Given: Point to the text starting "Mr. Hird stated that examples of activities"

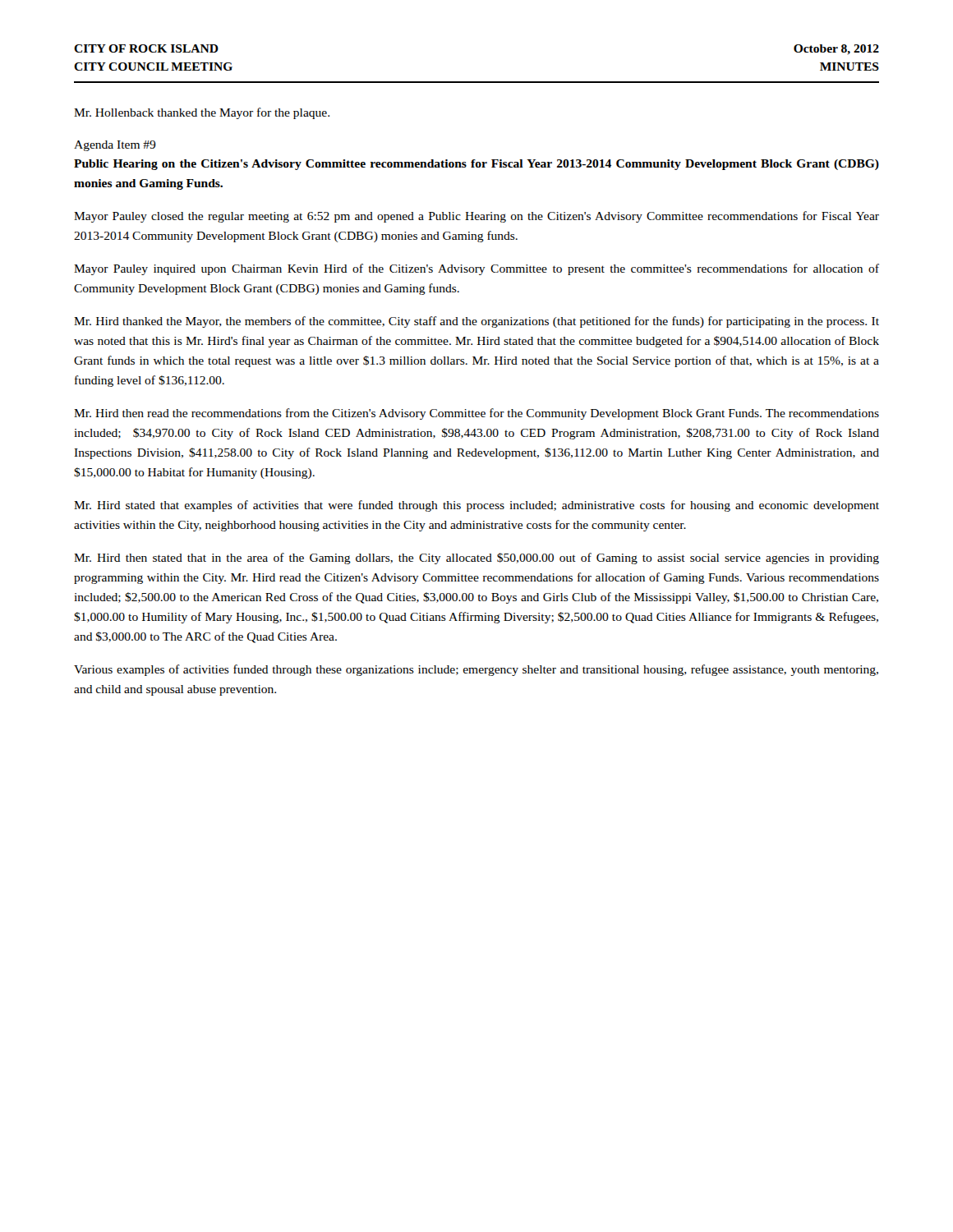Looking at the screenshot, I should pos(476,515).
